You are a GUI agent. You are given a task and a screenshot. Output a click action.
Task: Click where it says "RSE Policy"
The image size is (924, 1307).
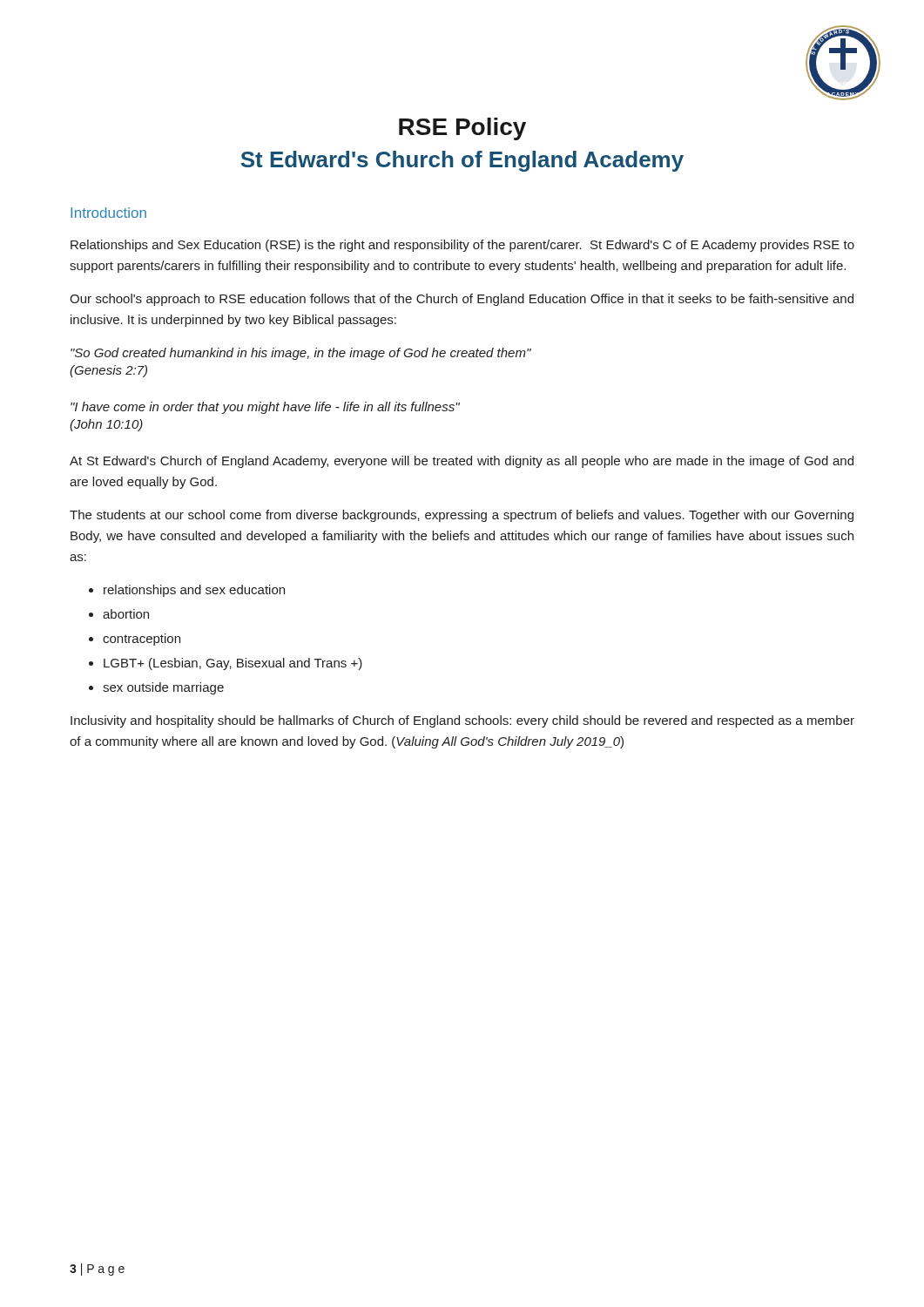462,127
